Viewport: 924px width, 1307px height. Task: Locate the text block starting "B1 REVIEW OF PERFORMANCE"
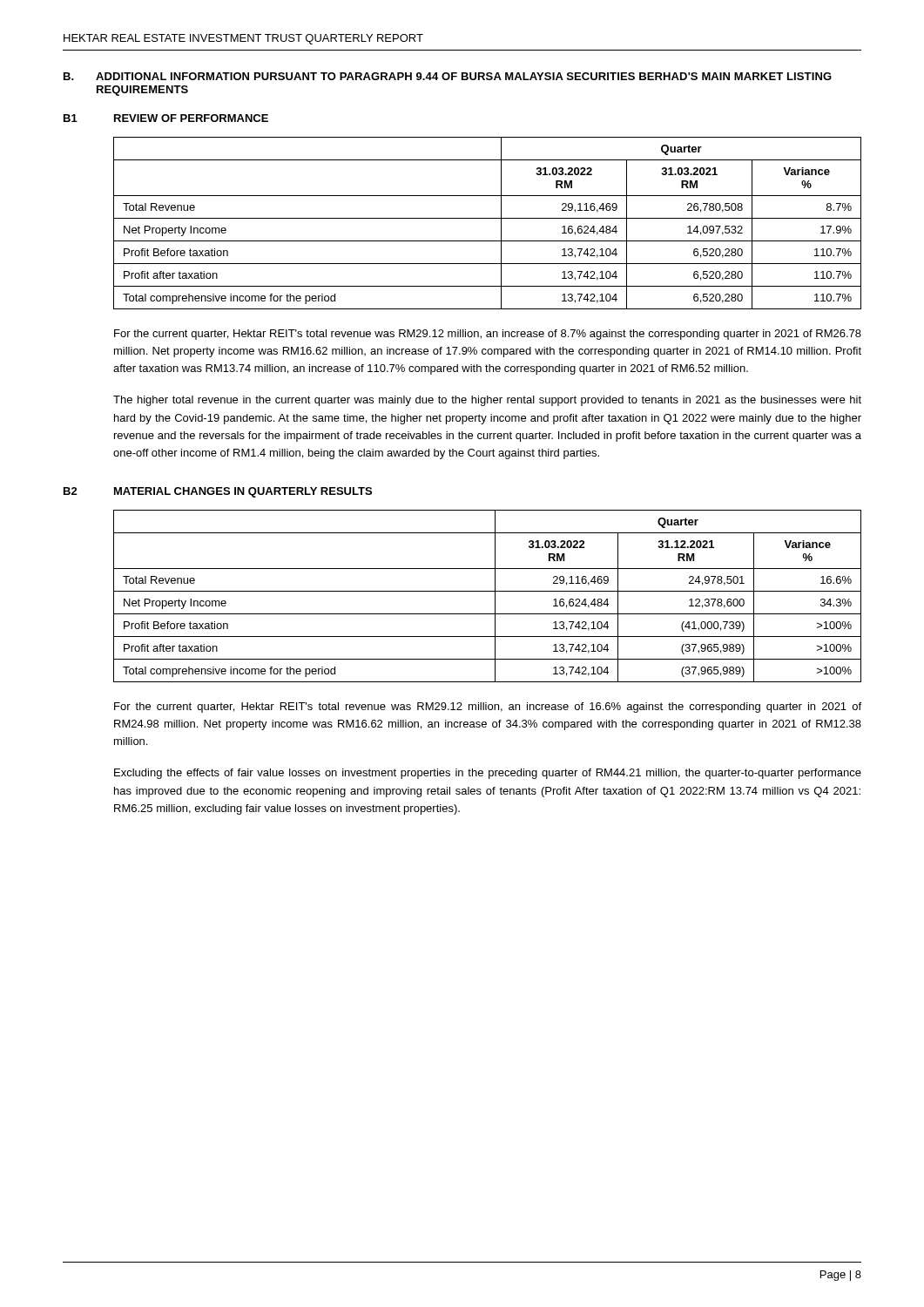pyautogui.click(x=166, y=118)
